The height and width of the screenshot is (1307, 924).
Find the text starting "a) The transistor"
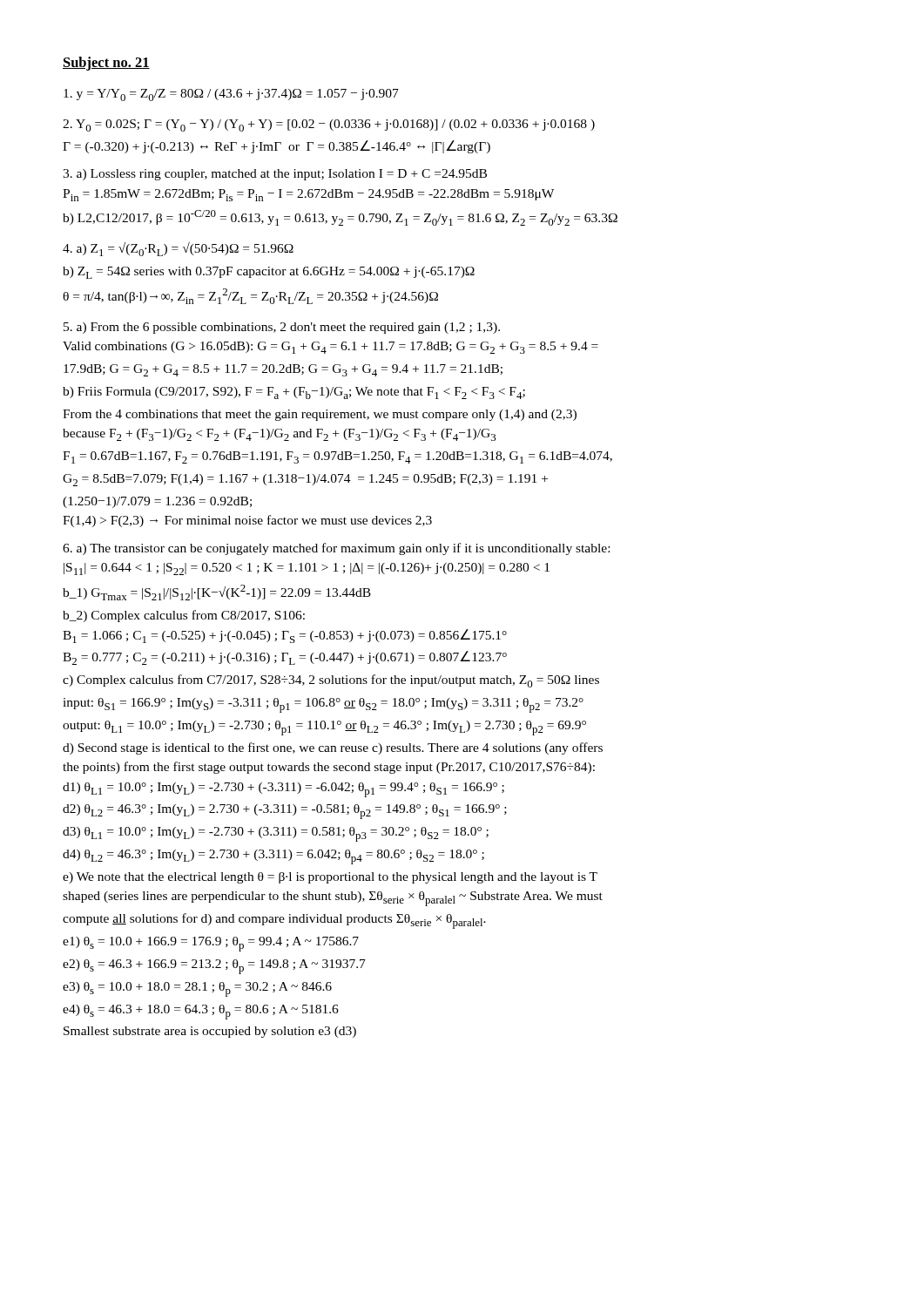[x=337, y=789]
